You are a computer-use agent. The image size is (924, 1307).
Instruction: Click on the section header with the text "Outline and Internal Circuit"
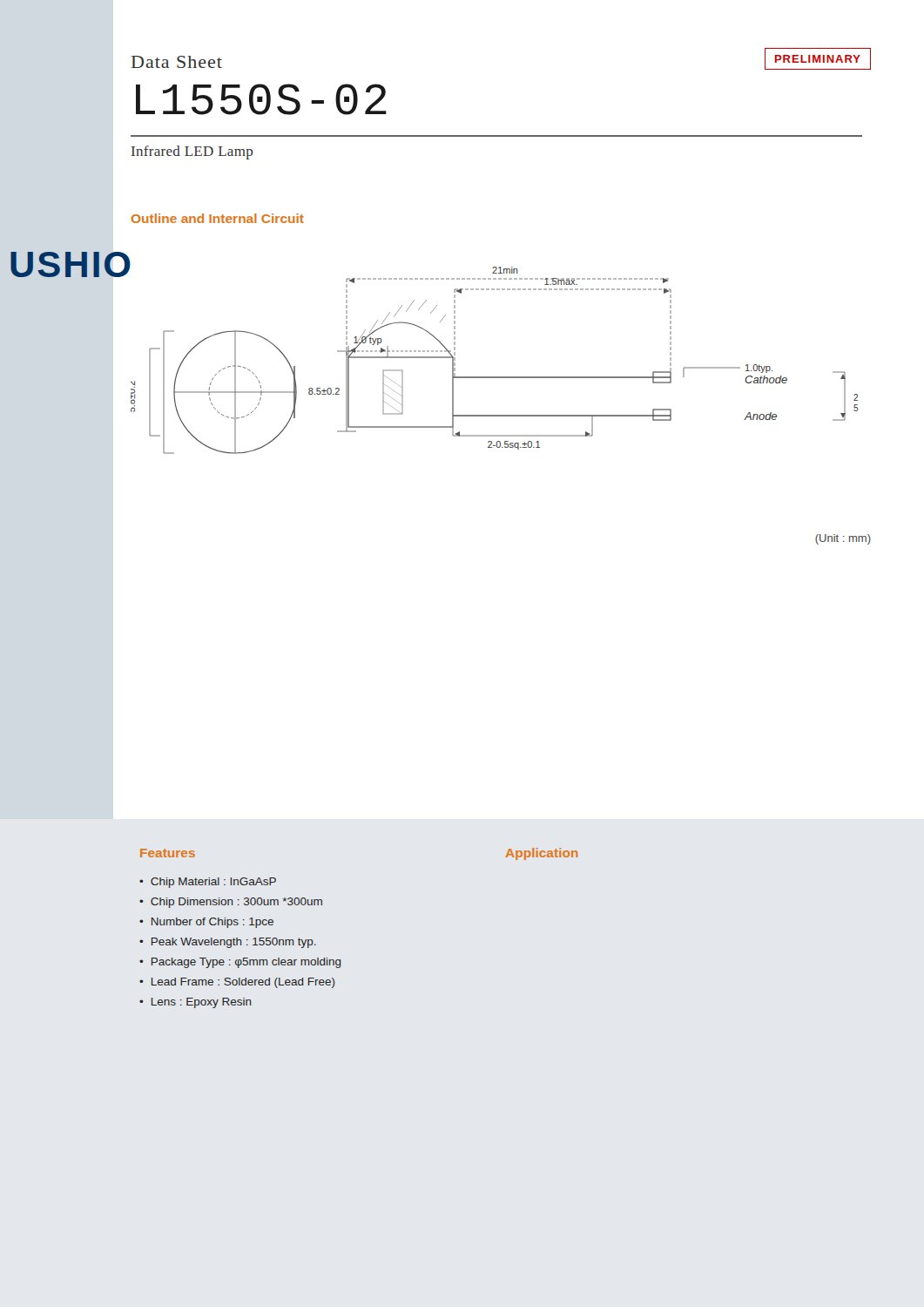[217, 218]
